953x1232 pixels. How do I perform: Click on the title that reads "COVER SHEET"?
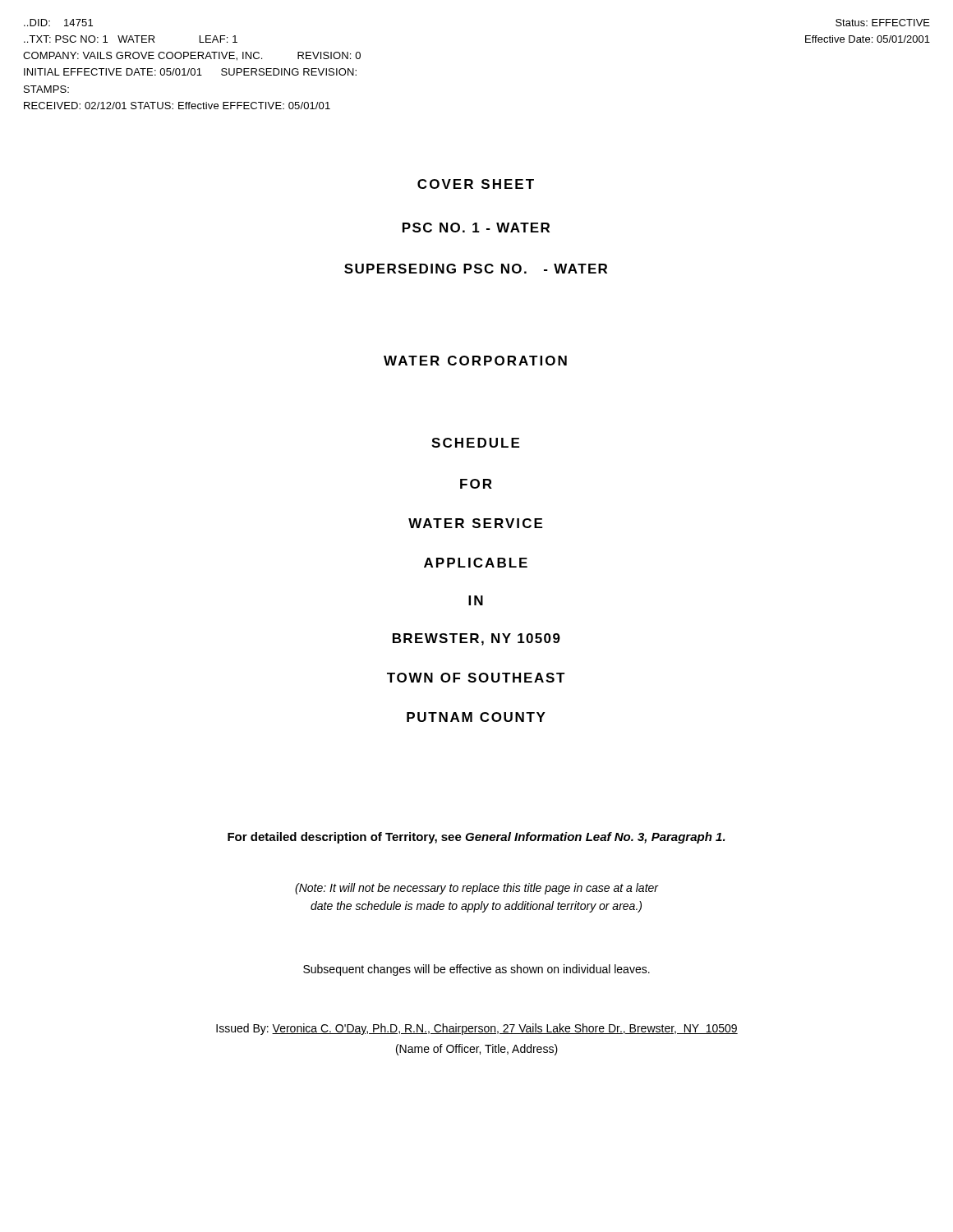point(476,184)
